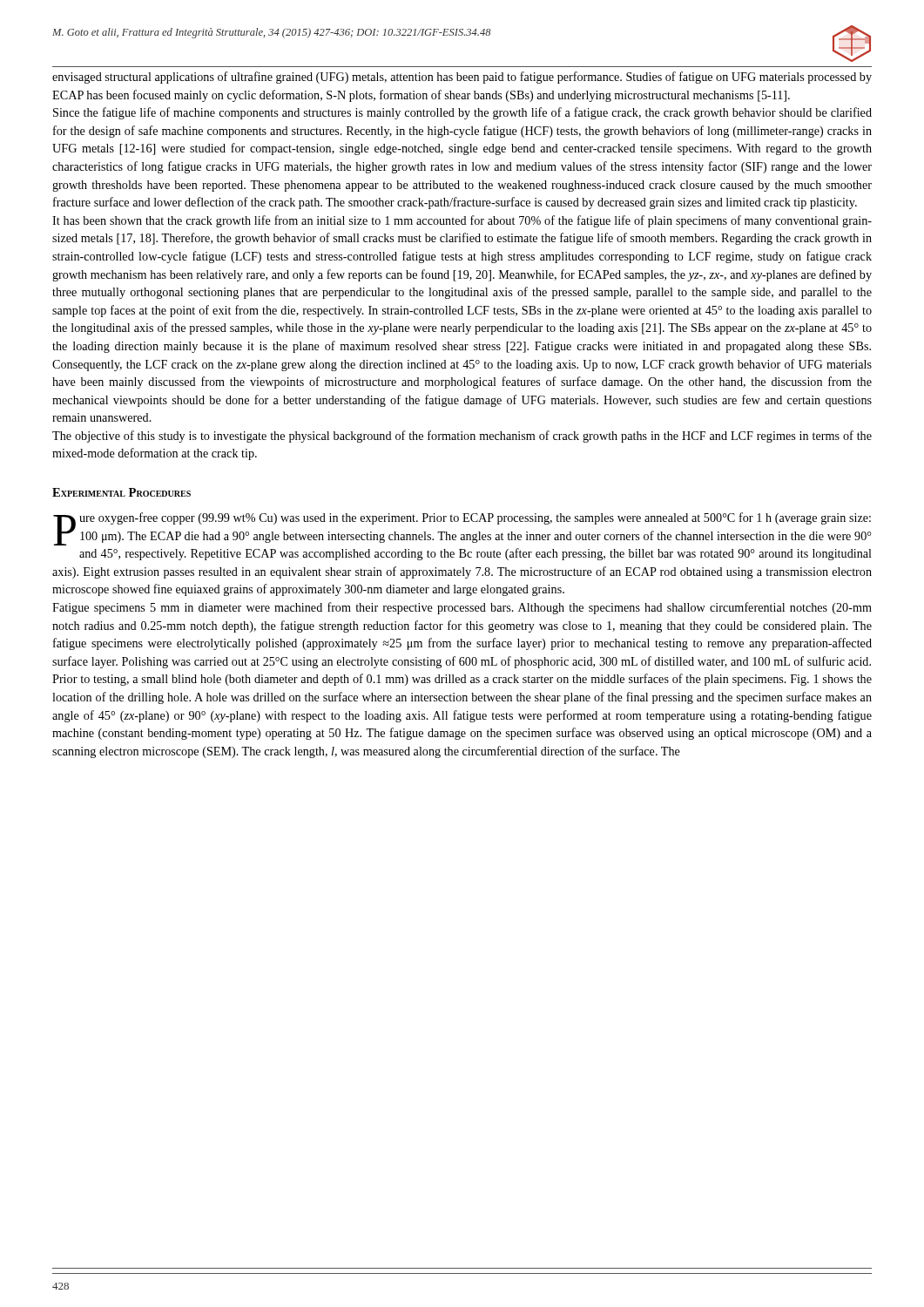Navigate to the text starting "Since the fatigue life of machine"
The height and width of the screenshot is (1307, 924).
click(462, 158)
